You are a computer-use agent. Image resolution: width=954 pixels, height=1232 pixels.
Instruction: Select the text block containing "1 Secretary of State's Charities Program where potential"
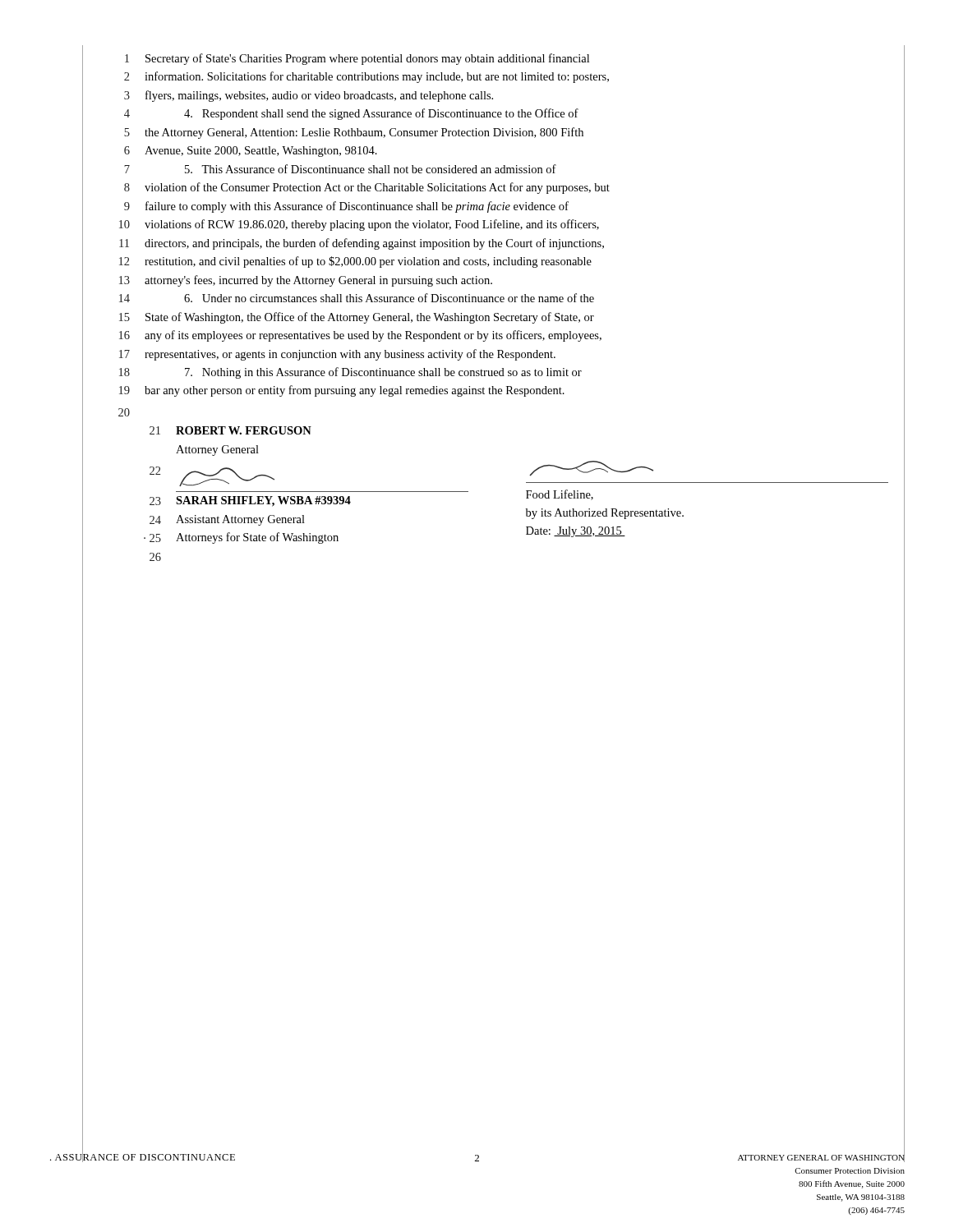493,77
